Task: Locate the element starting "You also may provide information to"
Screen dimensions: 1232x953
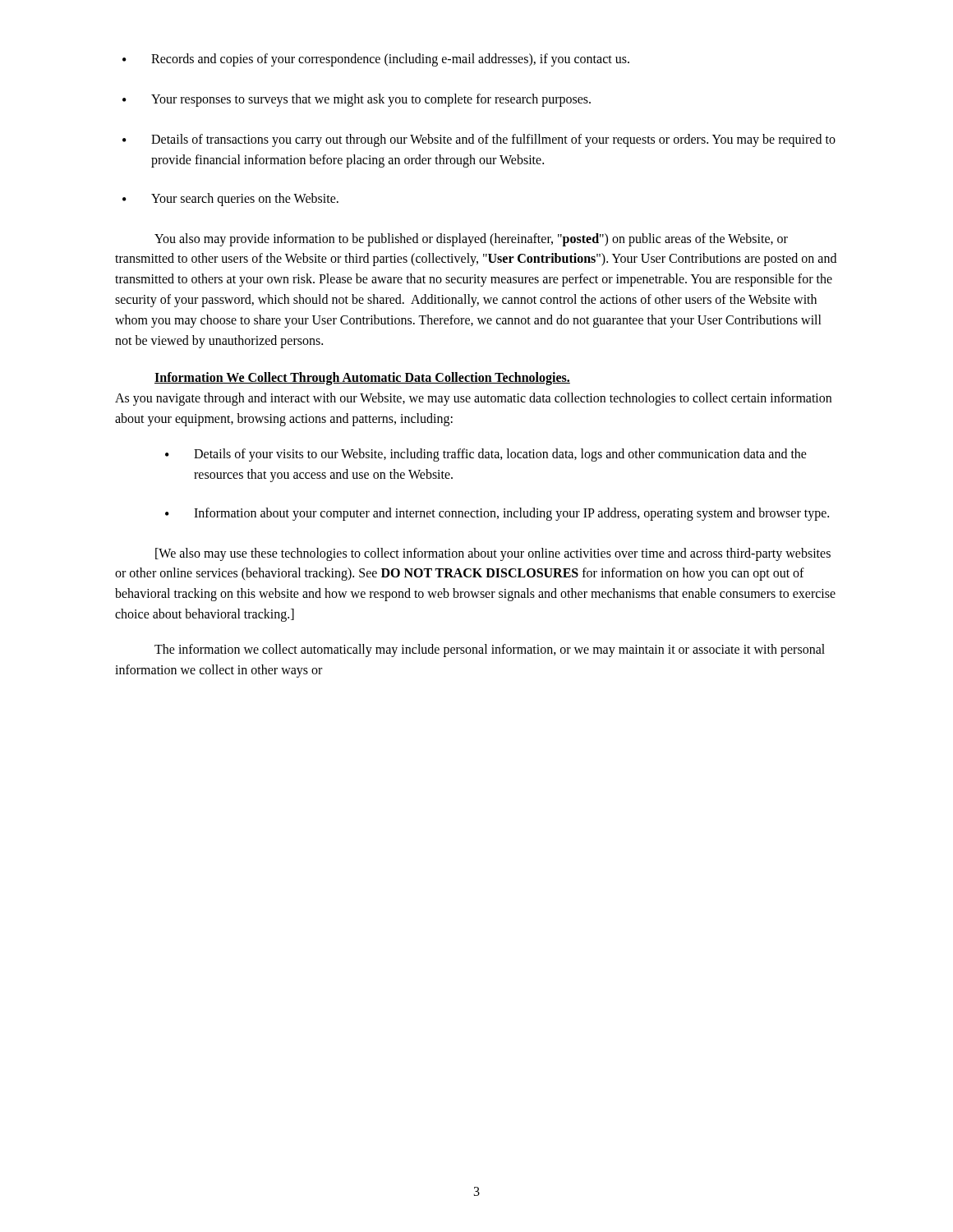Action: point(476,289)
